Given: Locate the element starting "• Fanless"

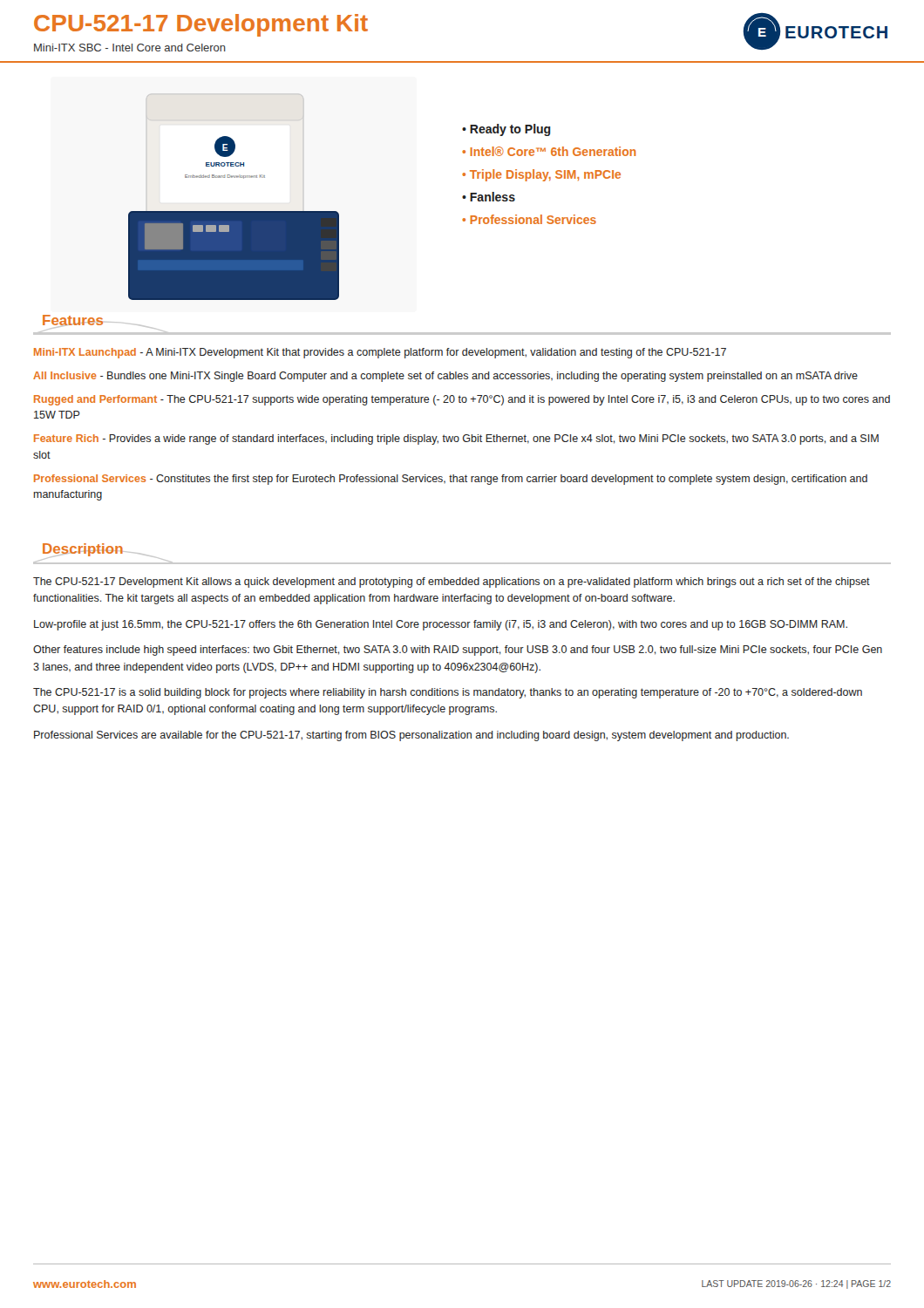Looking at the screenshot, I should pyautogui.click(x=489, y=197).
